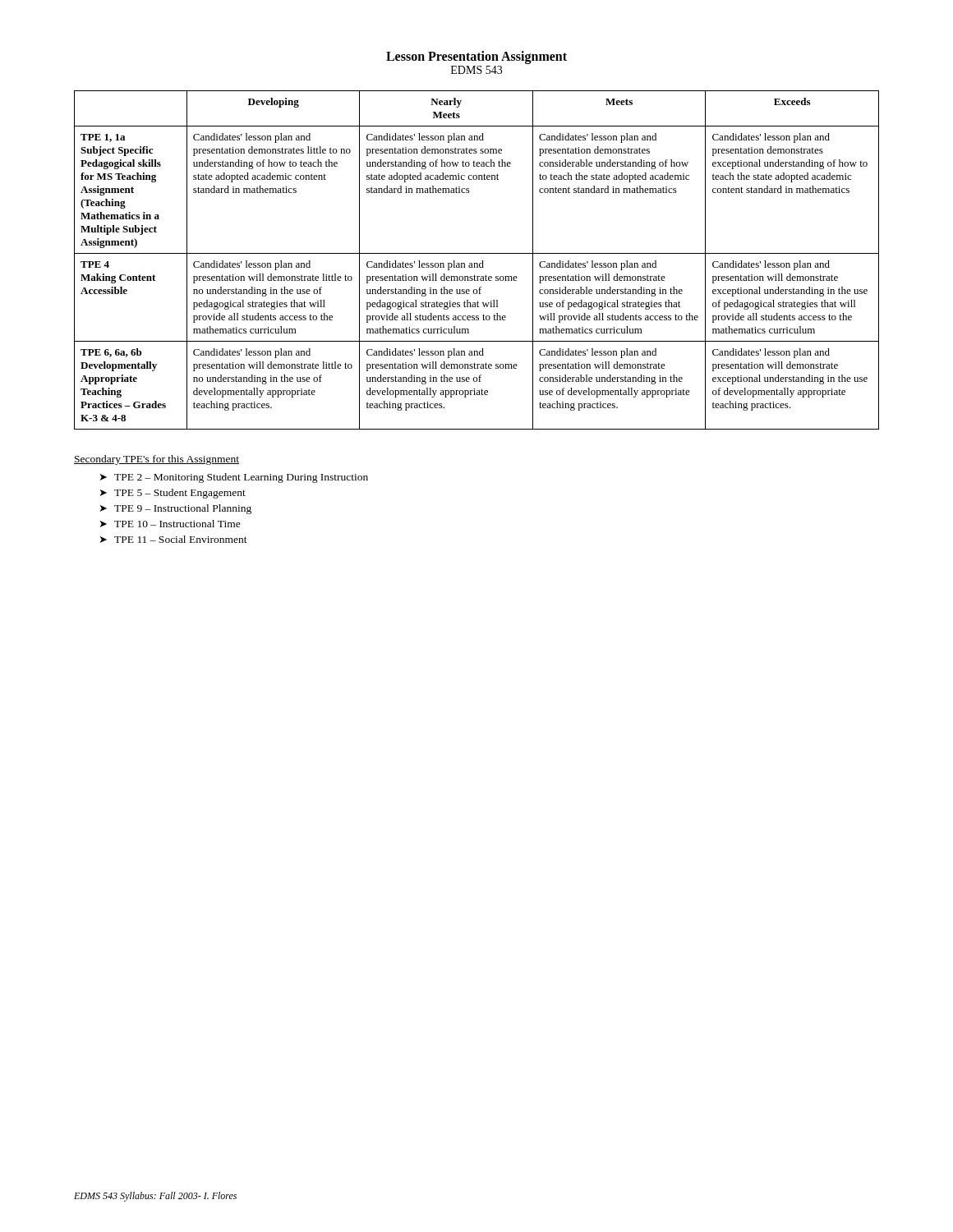Screen dimensions: 1232x953
Task: Find the region starting "Secondary TPE's for this Assignment"
Action: click(156, 459)
